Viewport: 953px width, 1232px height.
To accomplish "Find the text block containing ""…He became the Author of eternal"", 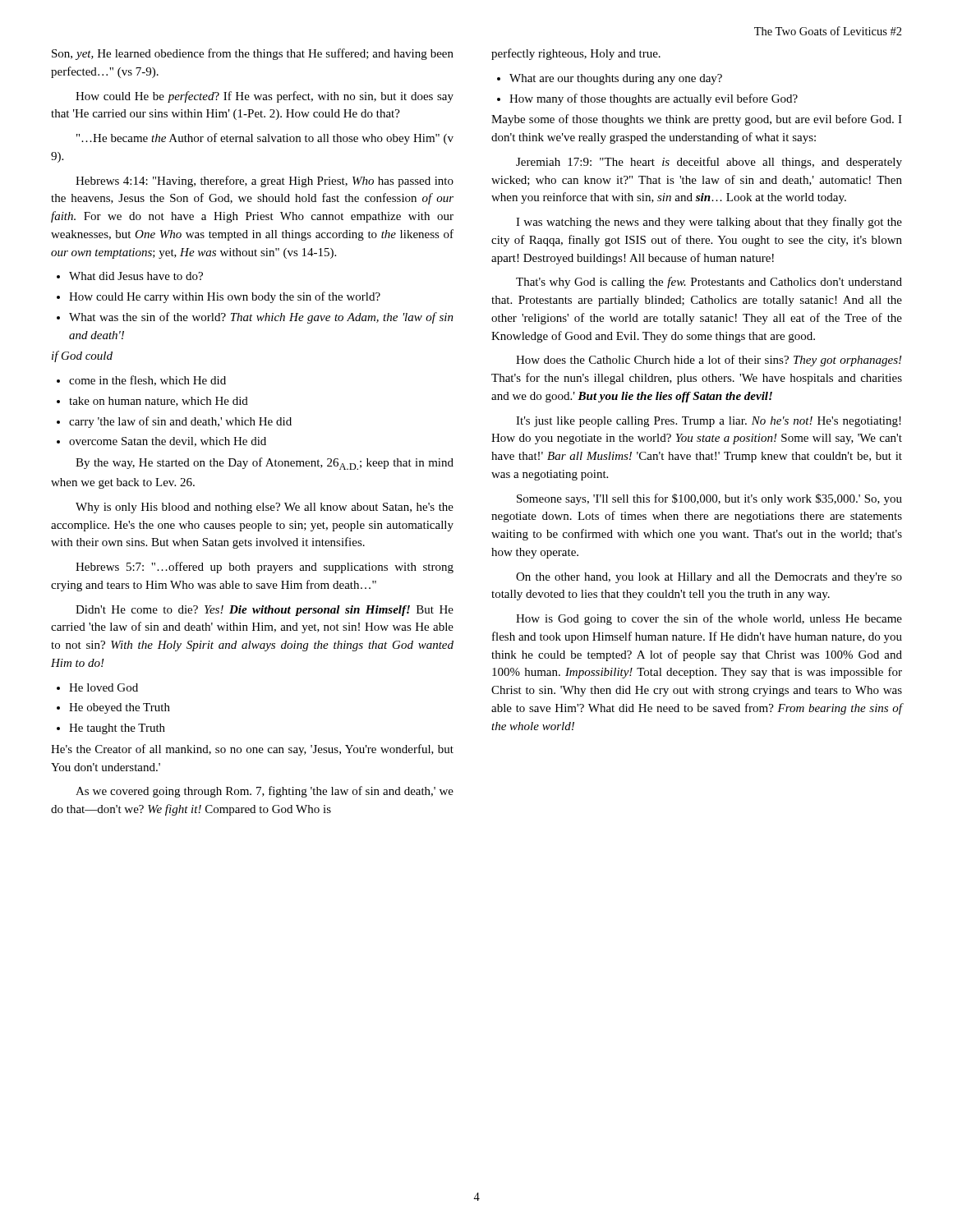I will click(252, 148).
